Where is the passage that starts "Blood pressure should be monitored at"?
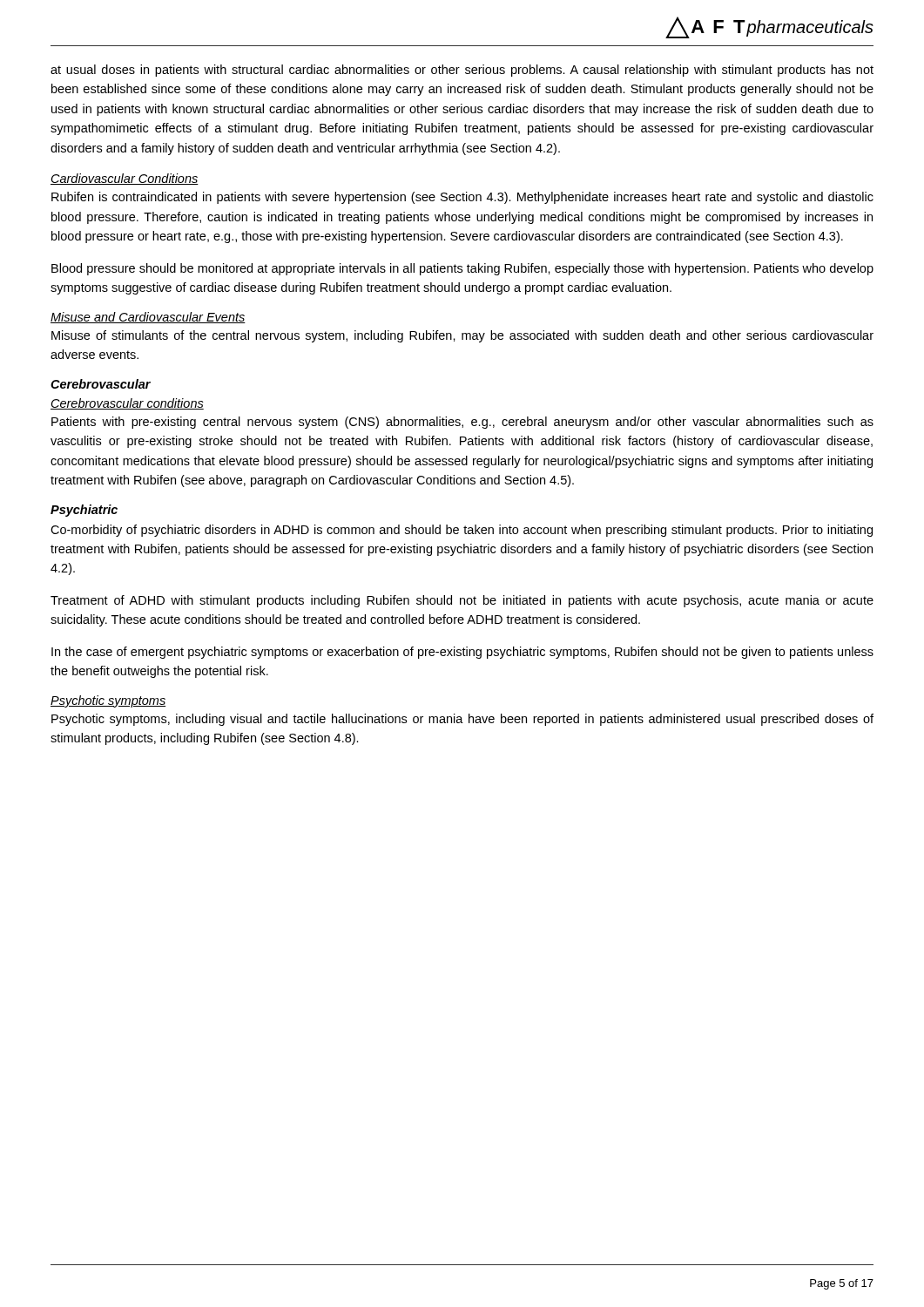The height and width of the screenshot is (1307, 924). point(462,278)
